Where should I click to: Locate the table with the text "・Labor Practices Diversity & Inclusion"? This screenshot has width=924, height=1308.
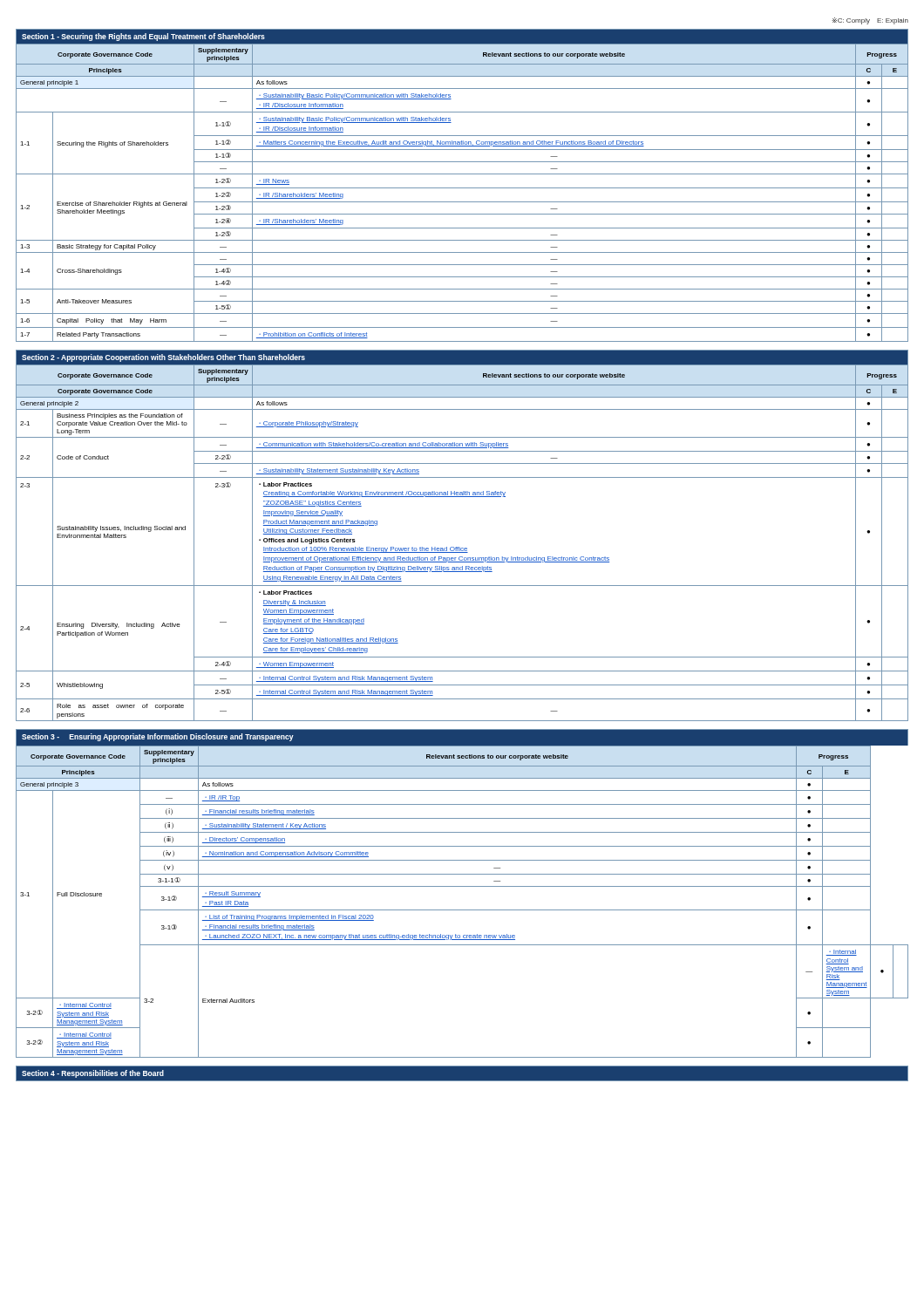pos(462,536)
